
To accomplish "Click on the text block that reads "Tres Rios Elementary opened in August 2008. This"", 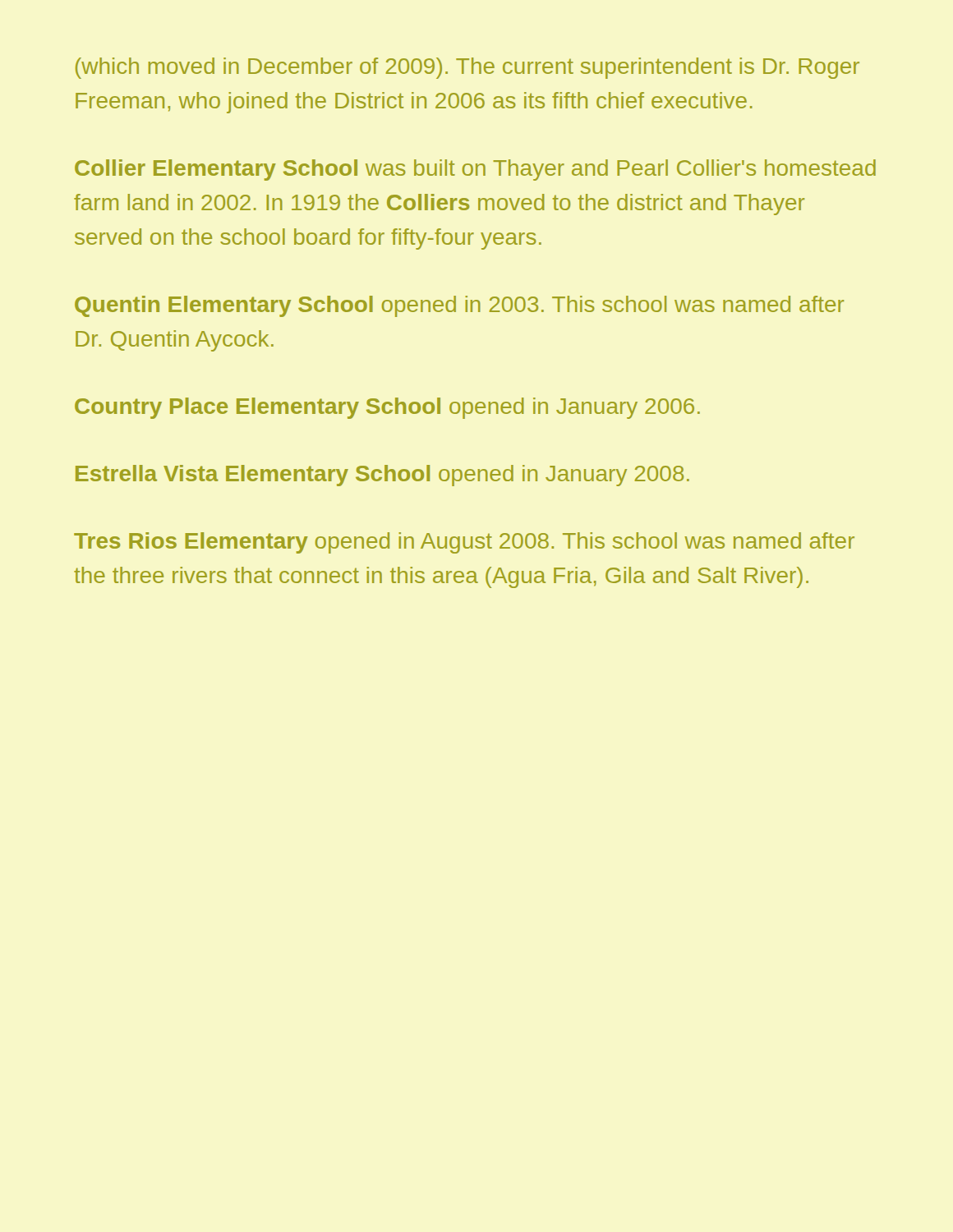I will point(464,558).
